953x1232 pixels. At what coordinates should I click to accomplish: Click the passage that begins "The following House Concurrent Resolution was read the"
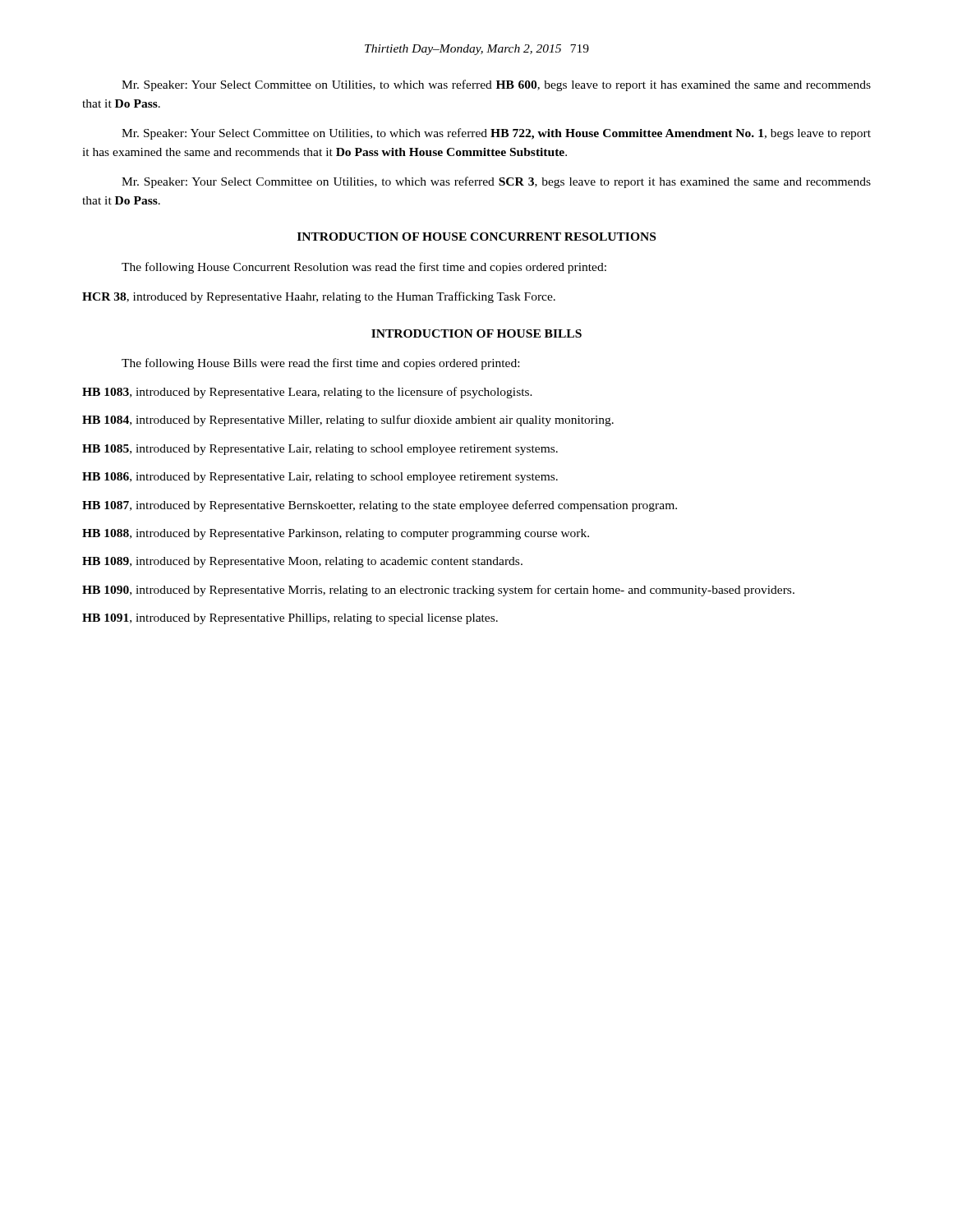364,266
